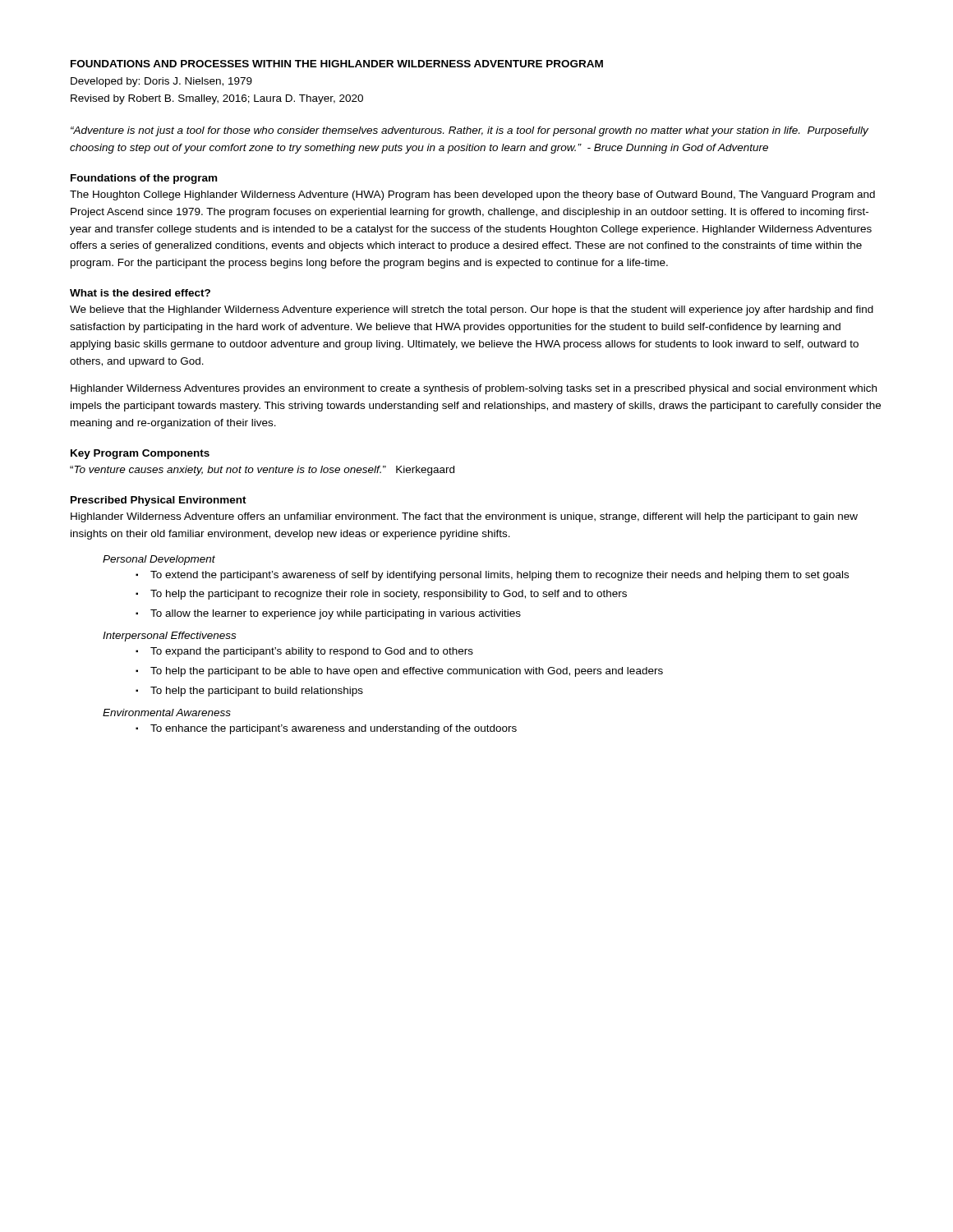The height and width of the screenshot is (1232, 953).
Task: Select the passage starting "To help the participant to build relationships"
Action: (257, 690)
